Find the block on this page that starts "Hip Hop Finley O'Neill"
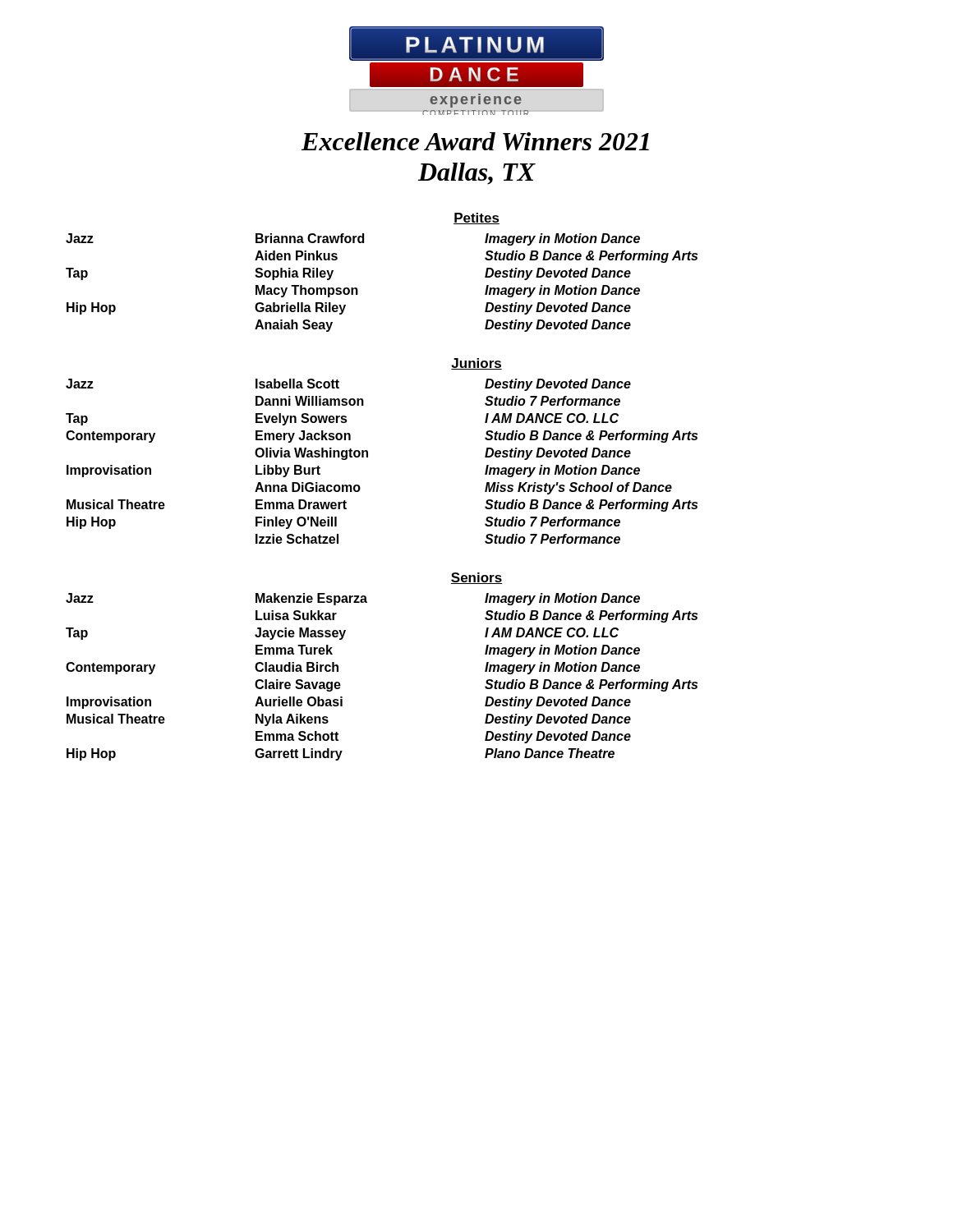 point(476,522)
